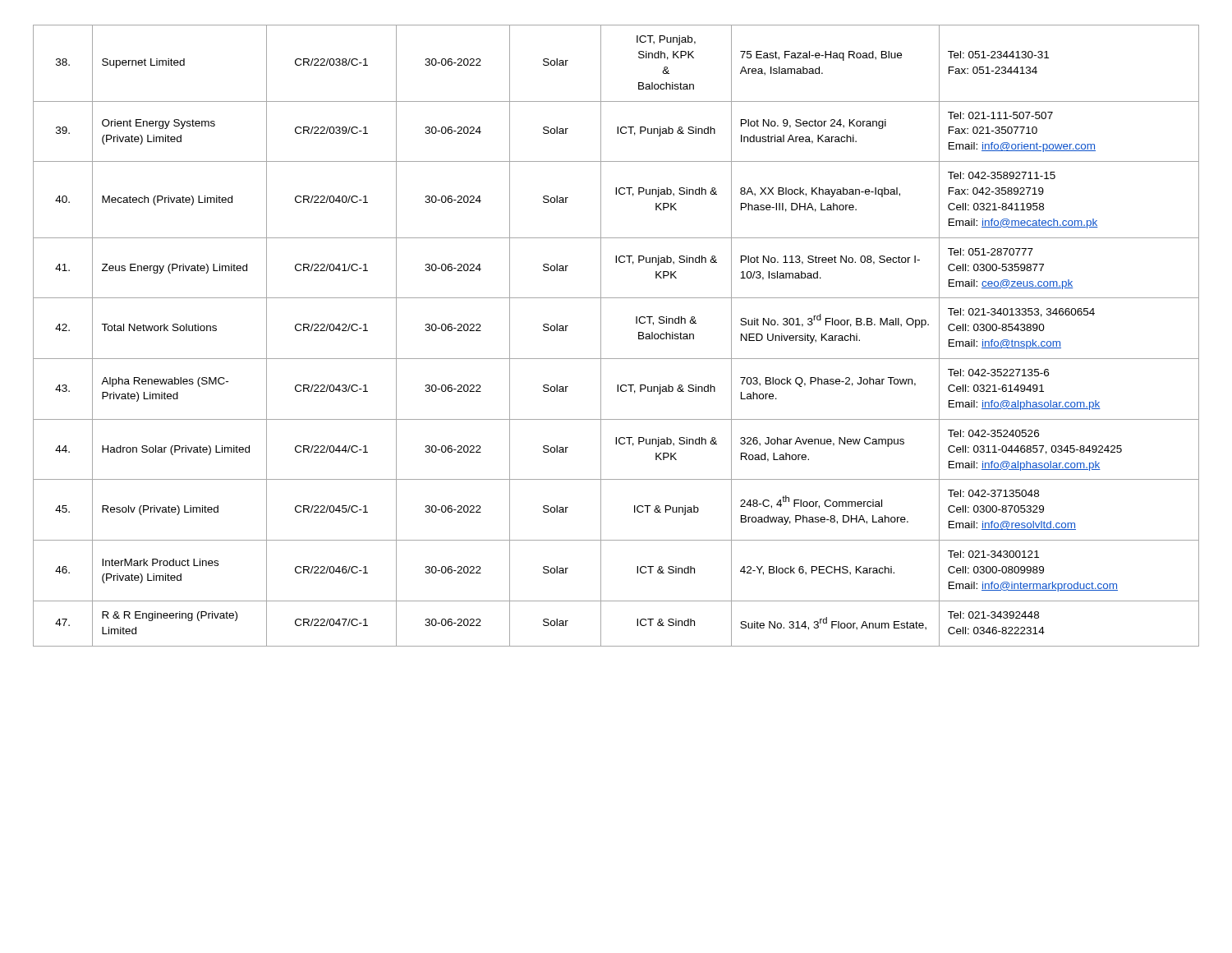Select the table that reads "Tel: 051-2870777 Cell: 0300-5359877"
Image resolution: width=1232 pixels, height=953 pixels.
(x=616, y=335)
